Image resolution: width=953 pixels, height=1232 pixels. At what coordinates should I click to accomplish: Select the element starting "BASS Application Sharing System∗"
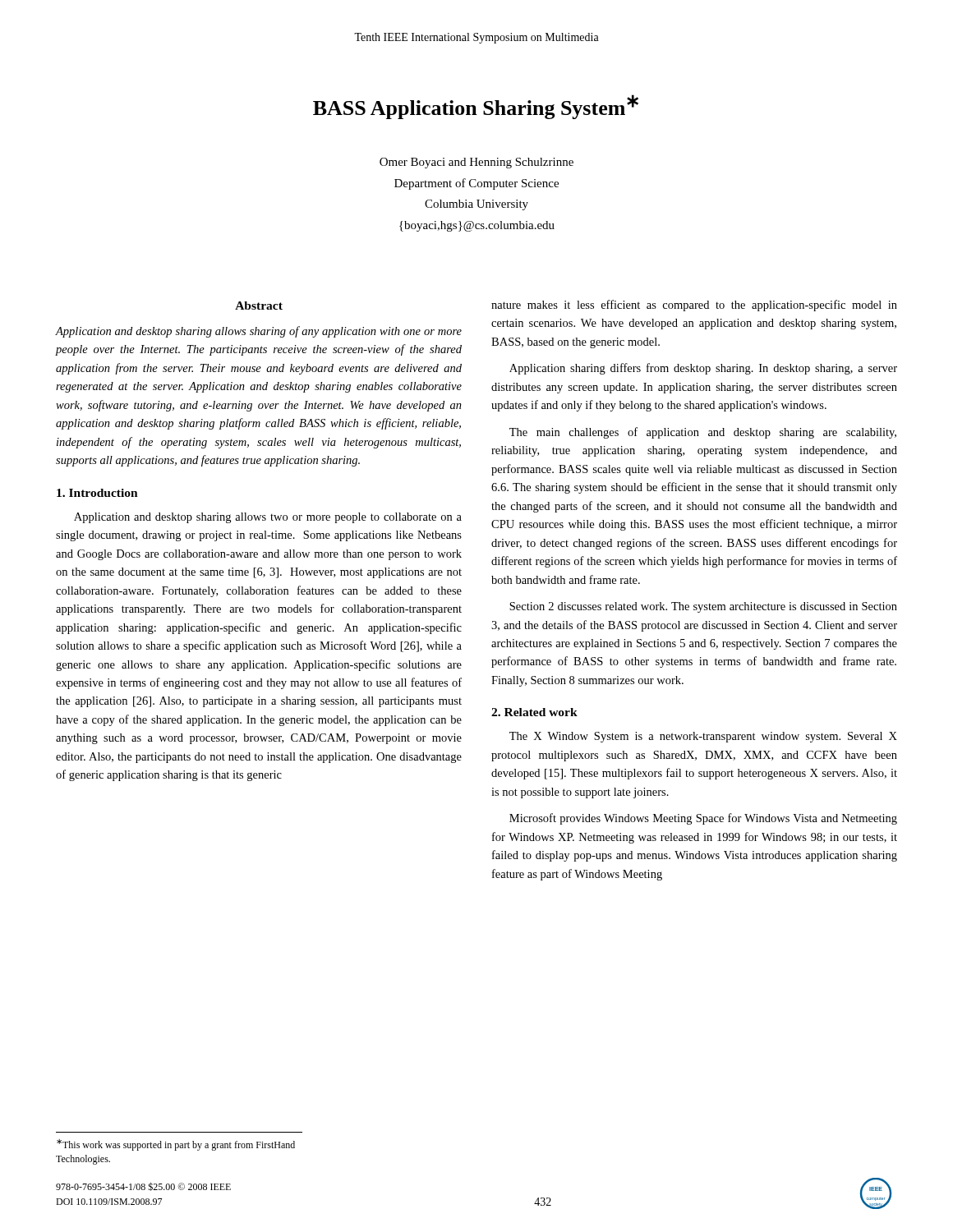[476, 105]
